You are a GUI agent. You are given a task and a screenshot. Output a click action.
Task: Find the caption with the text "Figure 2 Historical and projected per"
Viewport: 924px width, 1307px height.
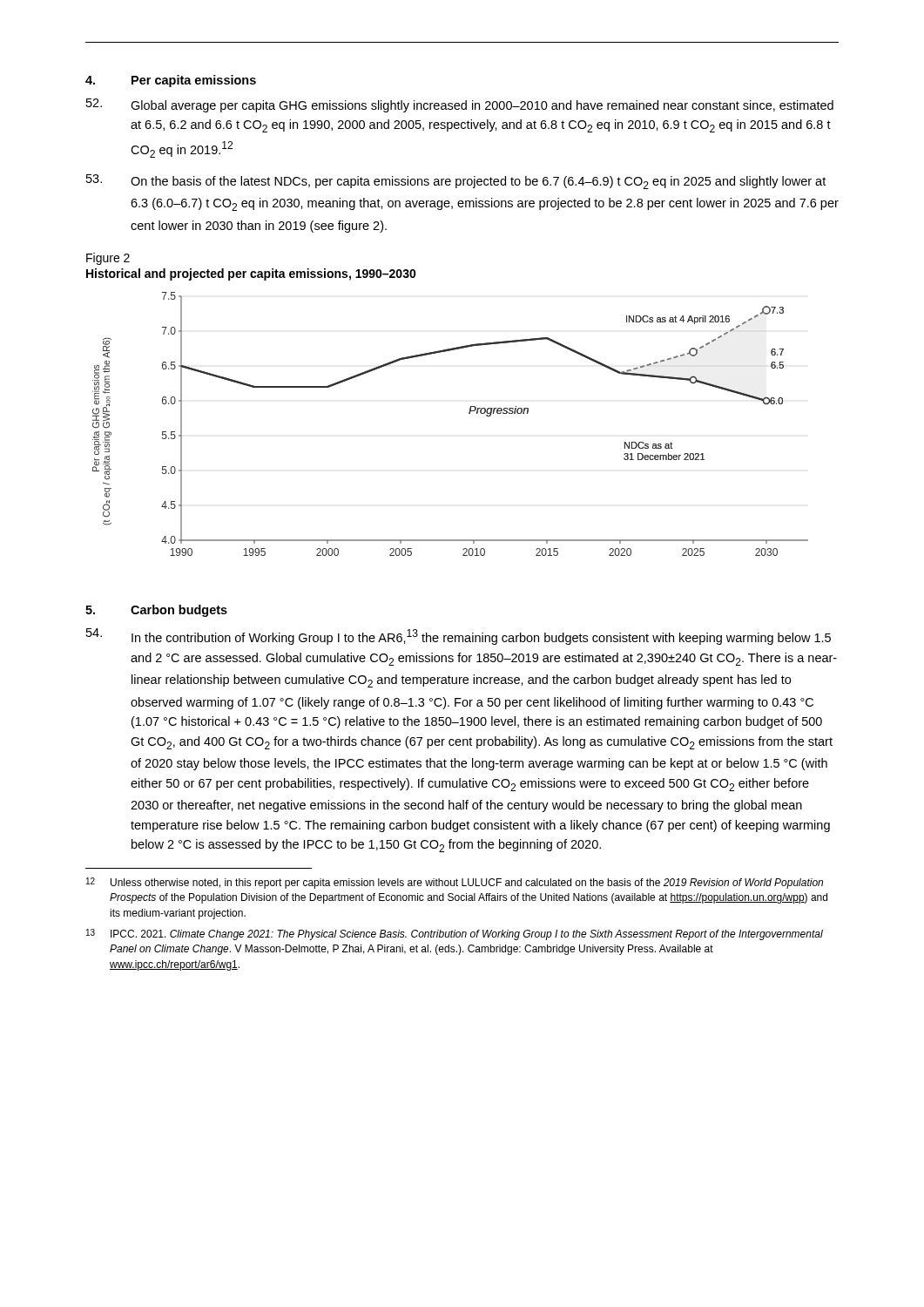[108, 259]
